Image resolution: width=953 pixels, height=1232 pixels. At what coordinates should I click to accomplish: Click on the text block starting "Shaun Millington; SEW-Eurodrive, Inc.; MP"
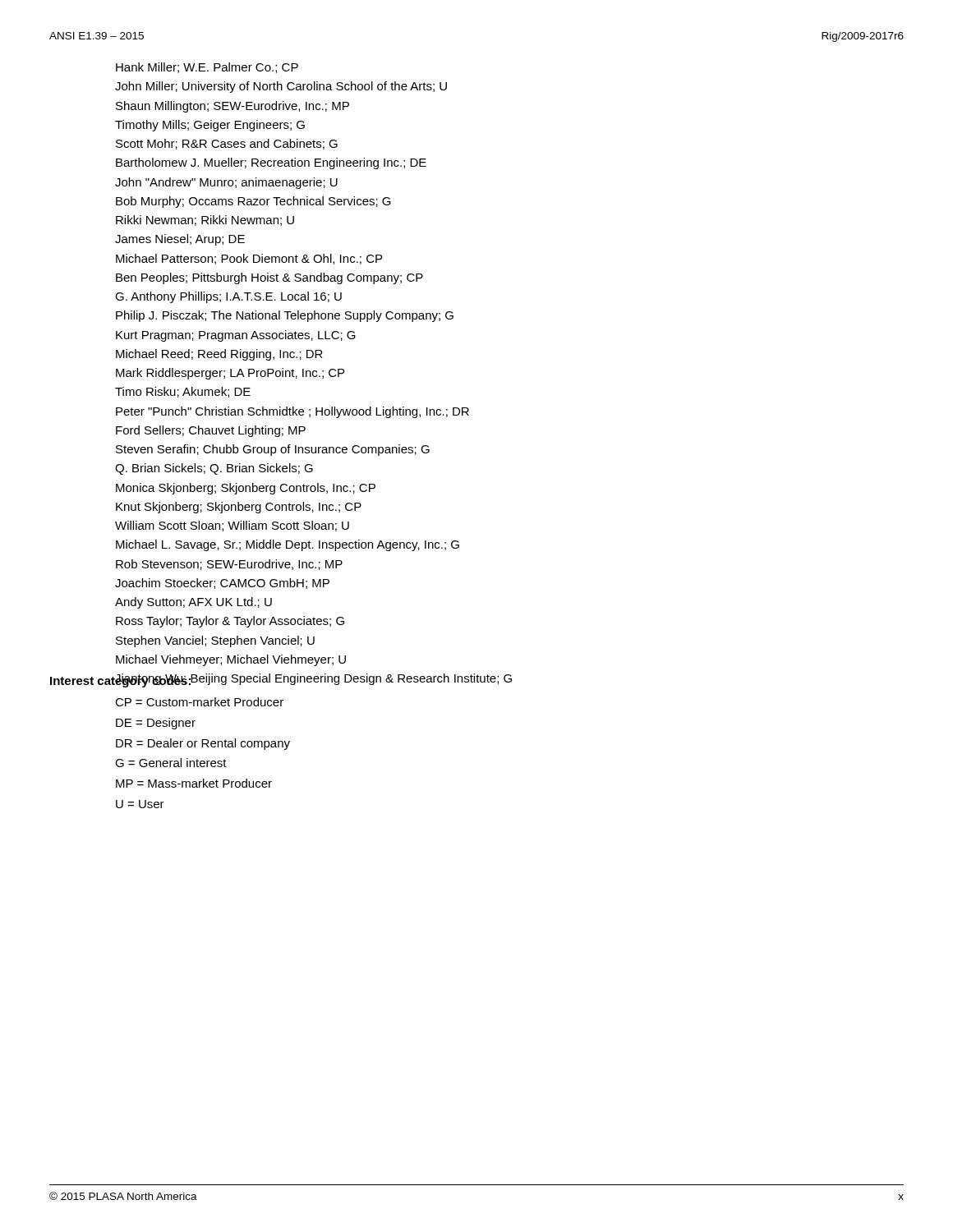point(232,105)
